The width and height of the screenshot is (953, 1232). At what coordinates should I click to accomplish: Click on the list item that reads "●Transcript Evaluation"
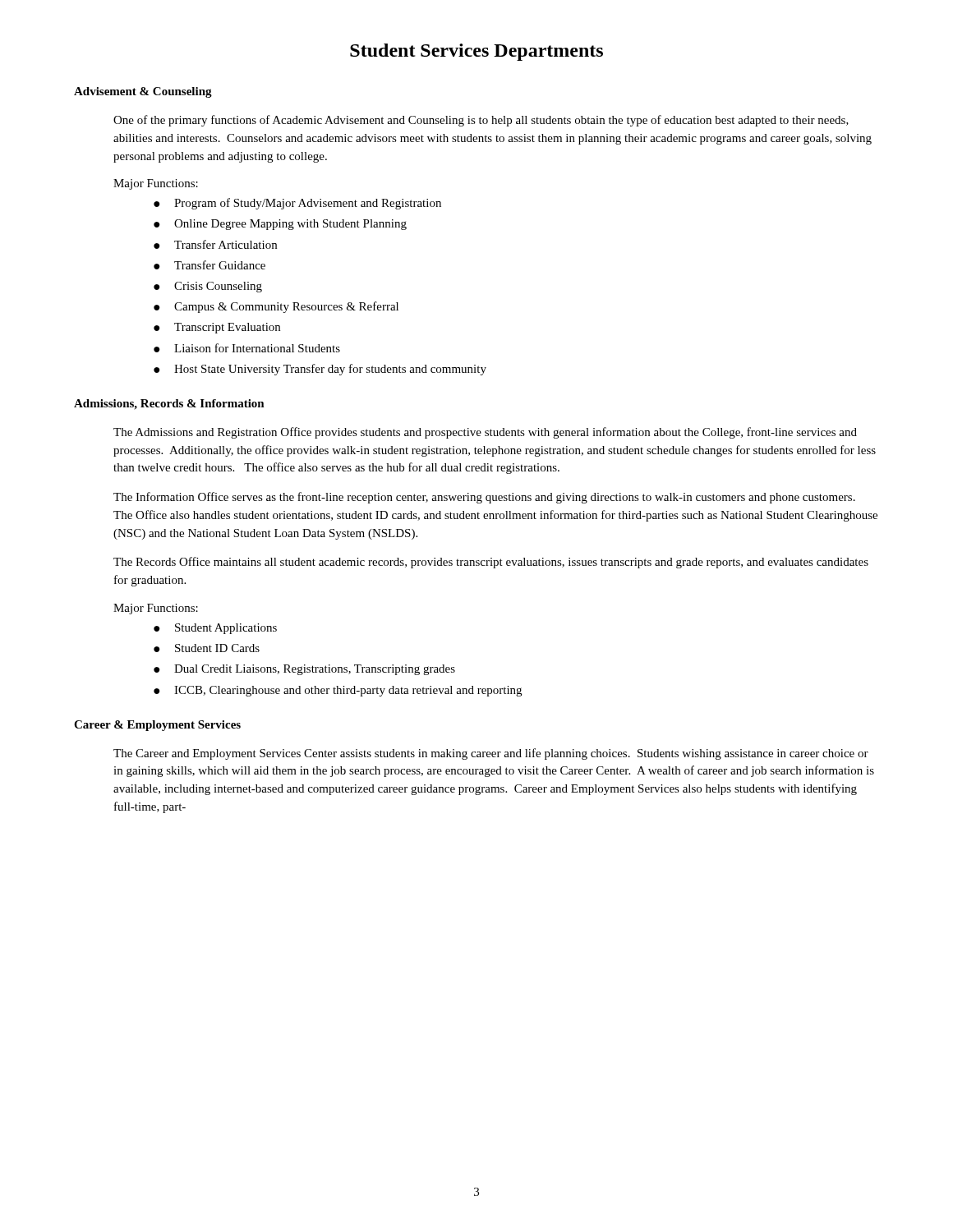(217, 328)
